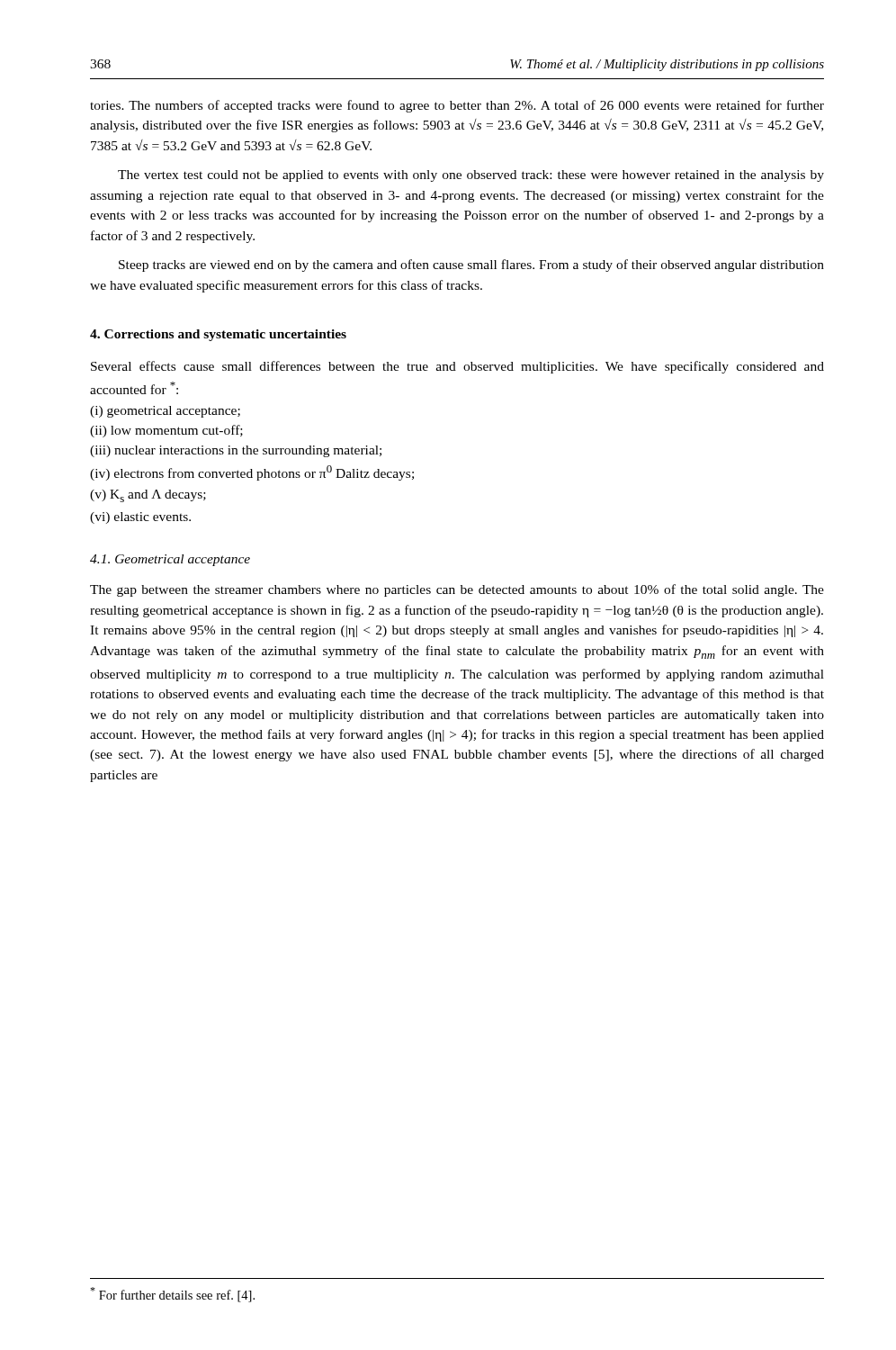Find the list item with the text "(ii) low momentum cut-off;"

(x=167, y=430)
